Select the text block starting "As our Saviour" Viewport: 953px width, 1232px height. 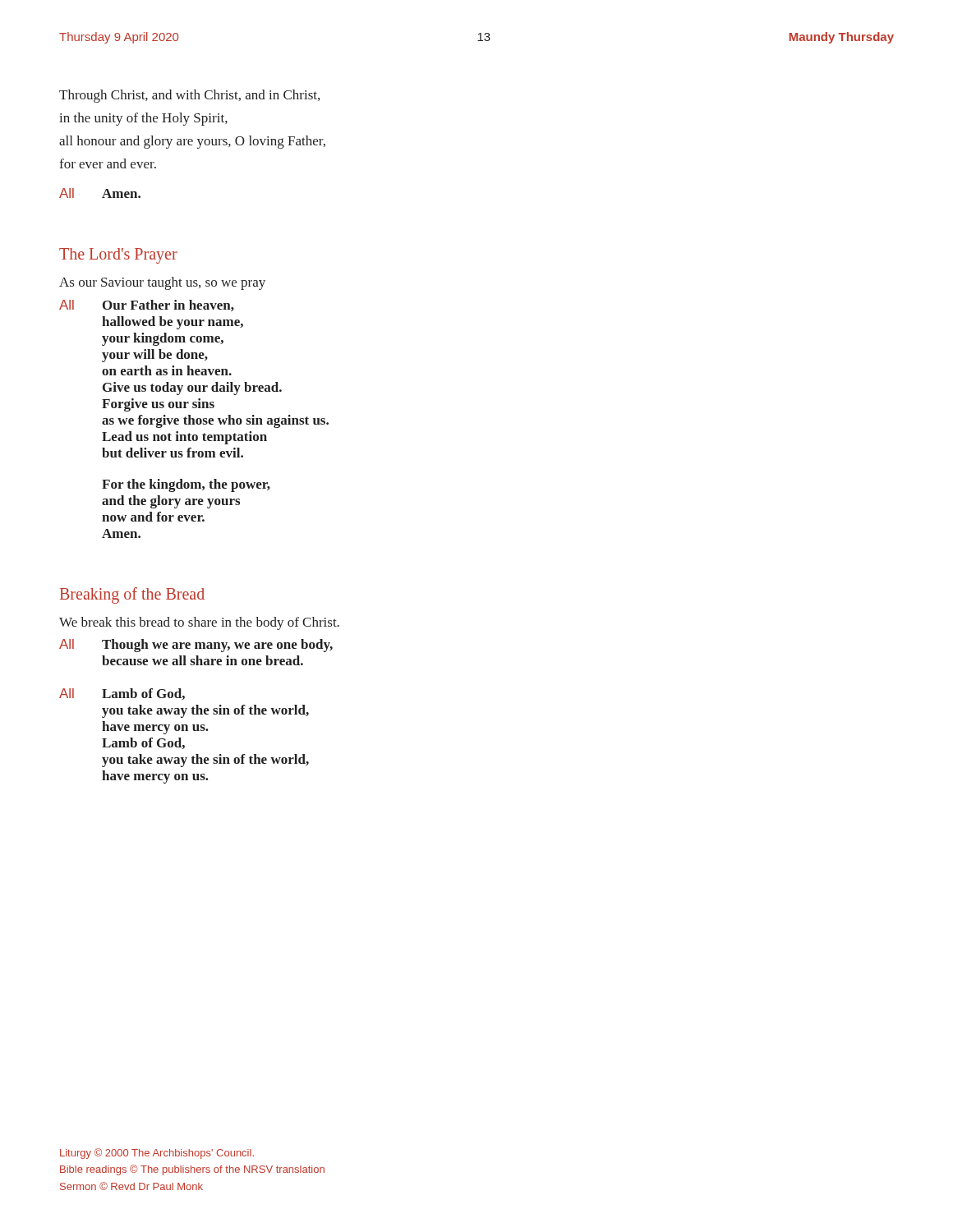[x=162, y=283]
